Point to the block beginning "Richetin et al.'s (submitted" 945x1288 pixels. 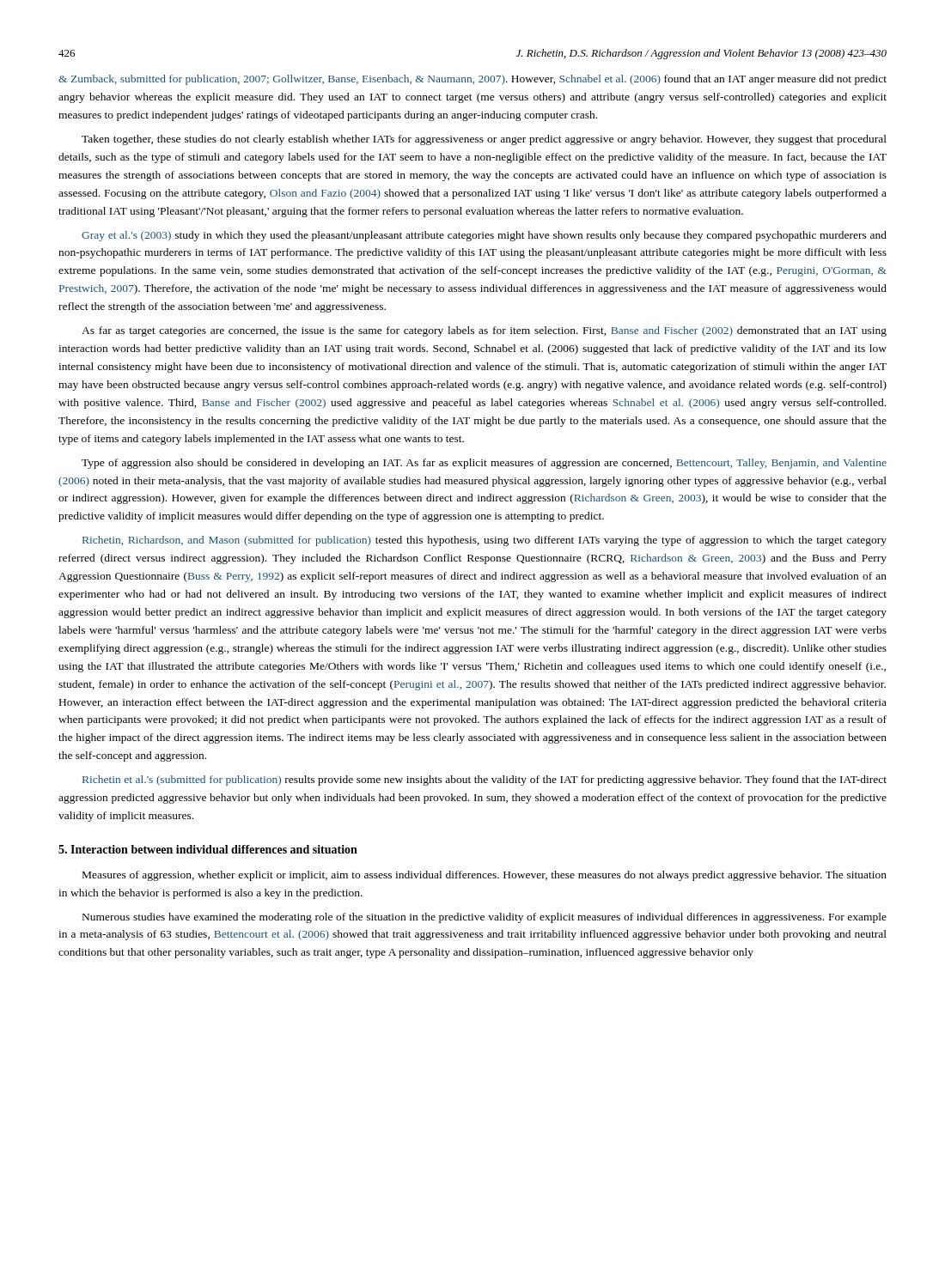[472, 798]
